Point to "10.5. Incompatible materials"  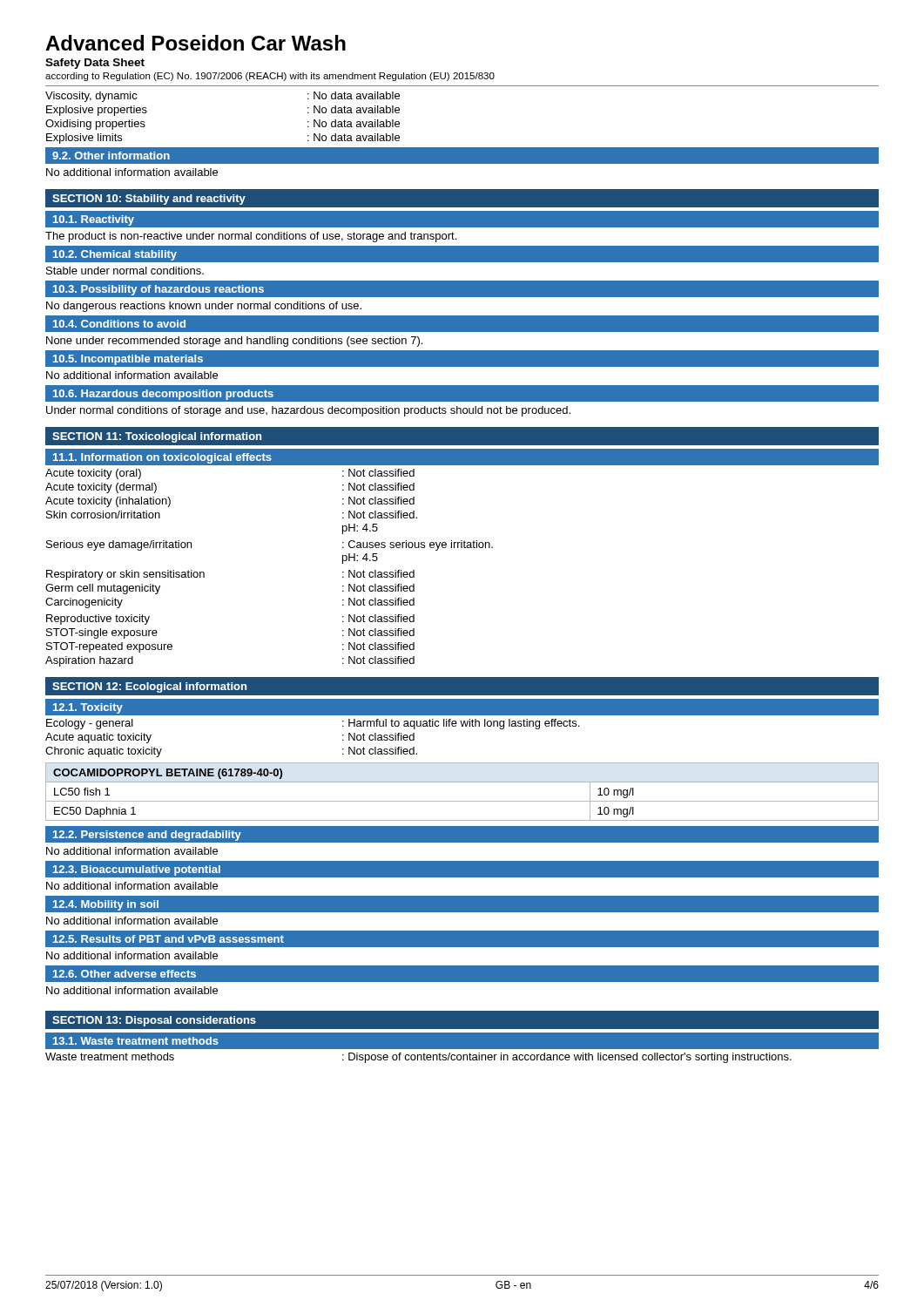pyautogui.click(x=462, y=359)
